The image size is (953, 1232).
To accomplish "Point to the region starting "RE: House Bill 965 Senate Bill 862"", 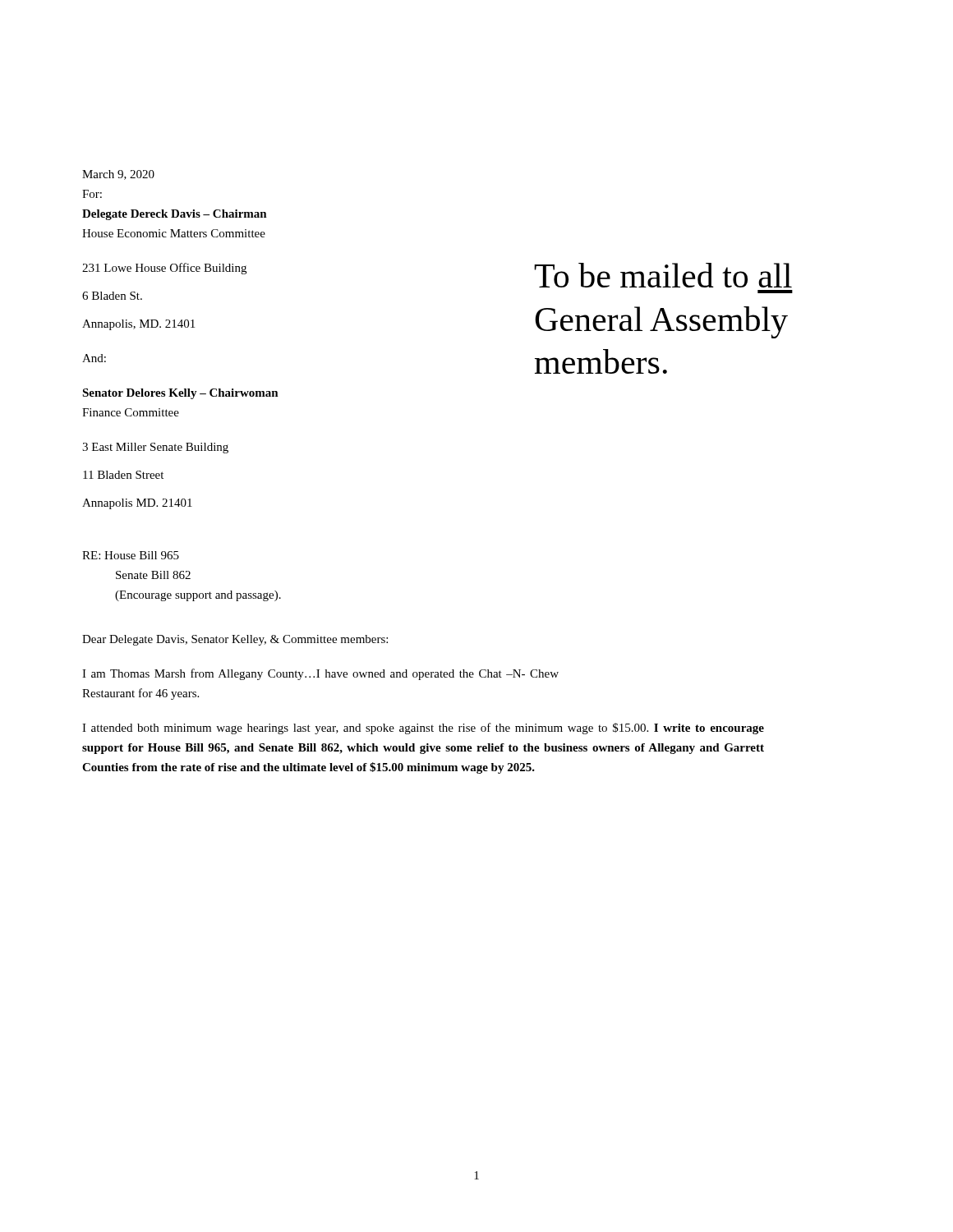I will tap(182, 575).
